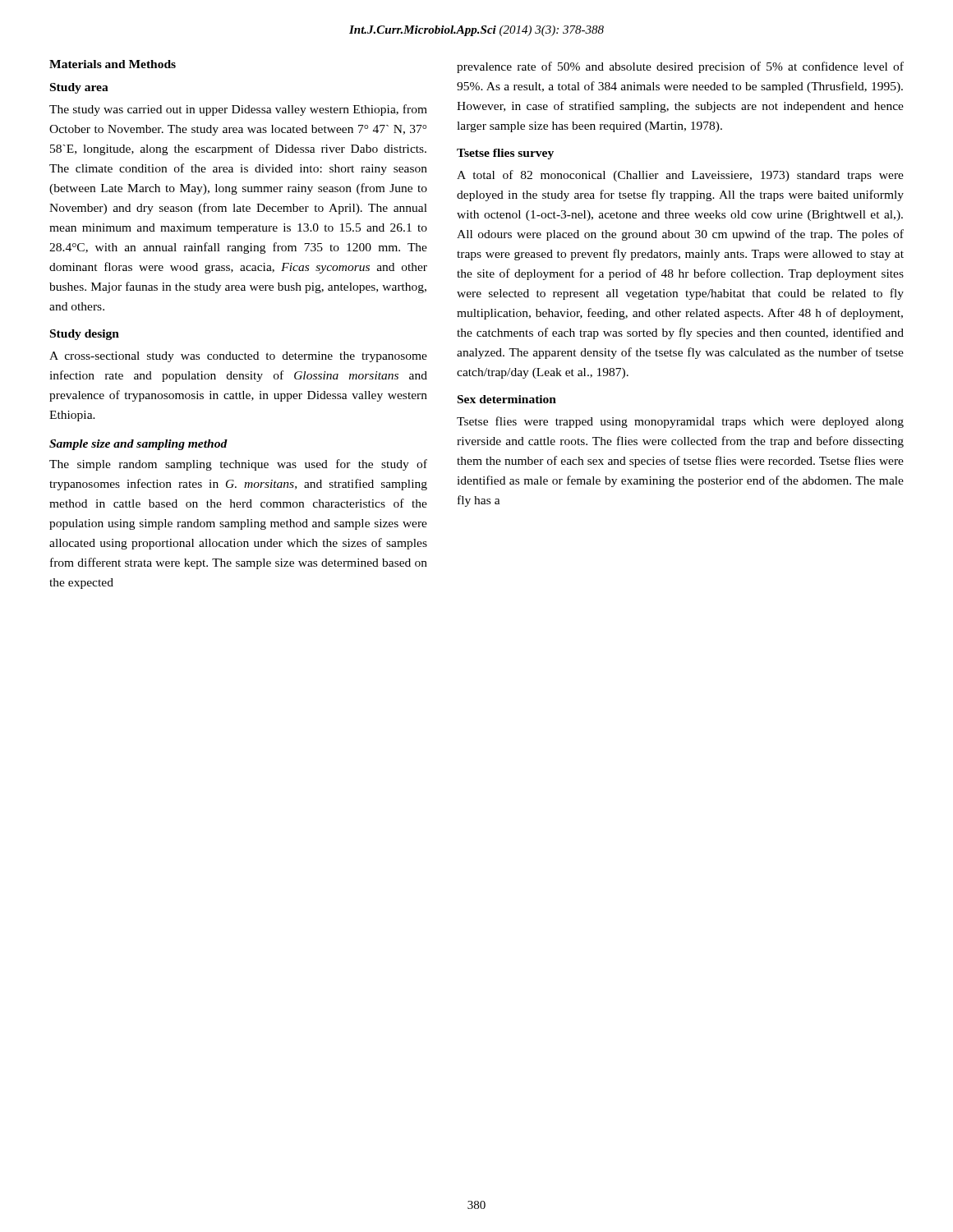Select the text starting "The study was carried out in"
Screen dimensions: 1232x953
(x=238, y=207)
